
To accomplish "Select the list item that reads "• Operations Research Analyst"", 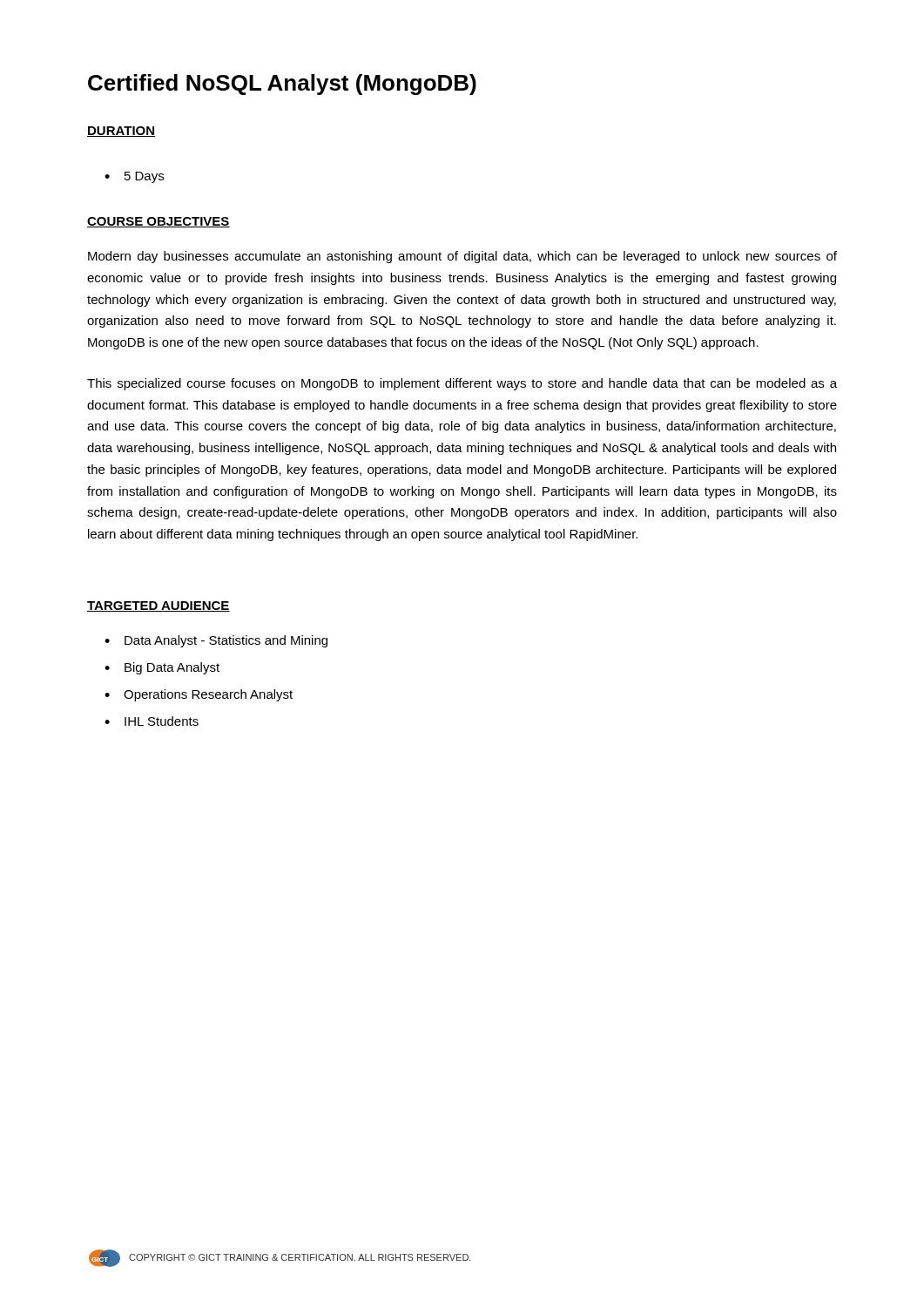I will (x=199, y=696).
